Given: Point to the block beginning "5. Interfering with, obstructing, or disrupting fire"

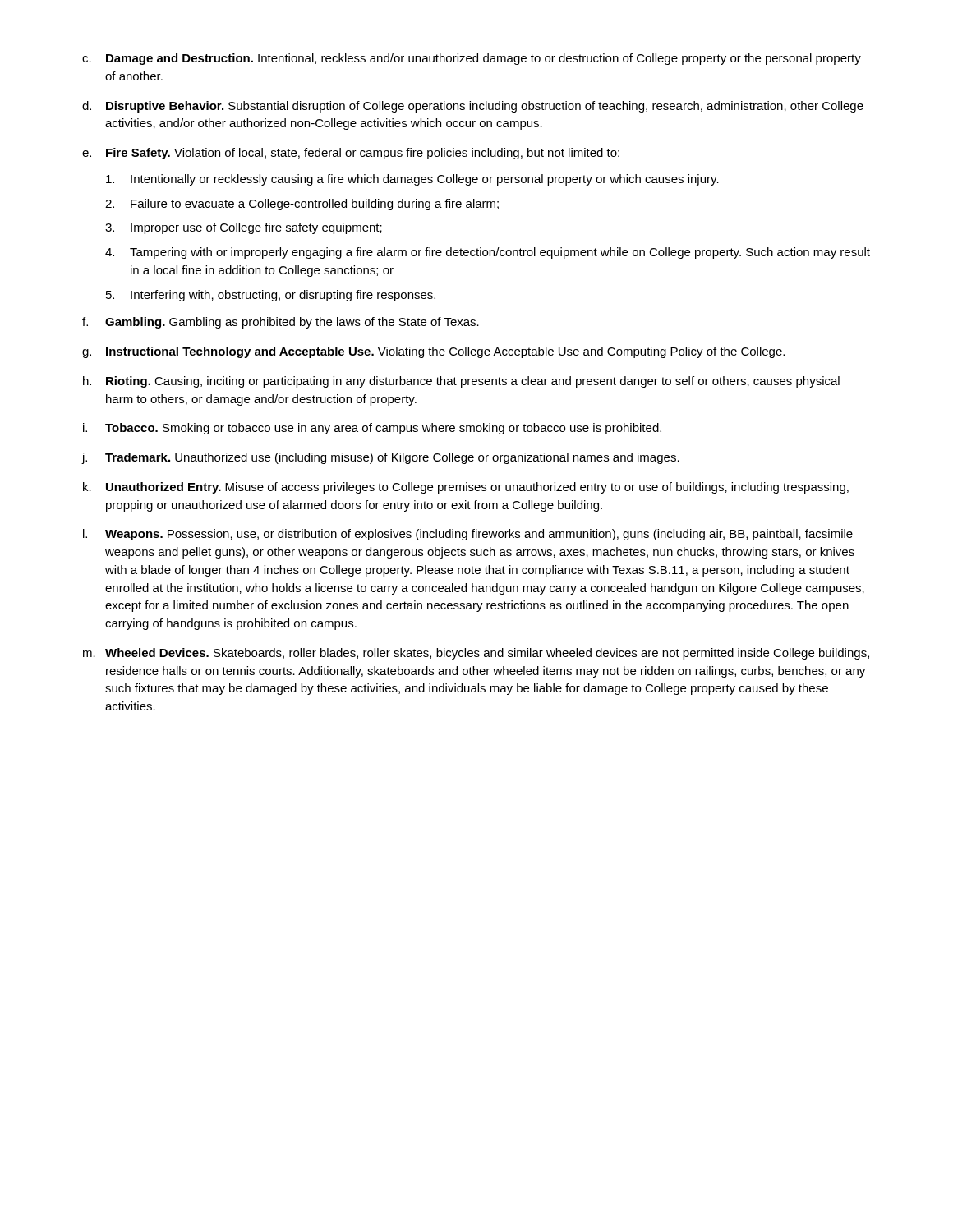Looking at the screenshot, I should pos(271,296).
